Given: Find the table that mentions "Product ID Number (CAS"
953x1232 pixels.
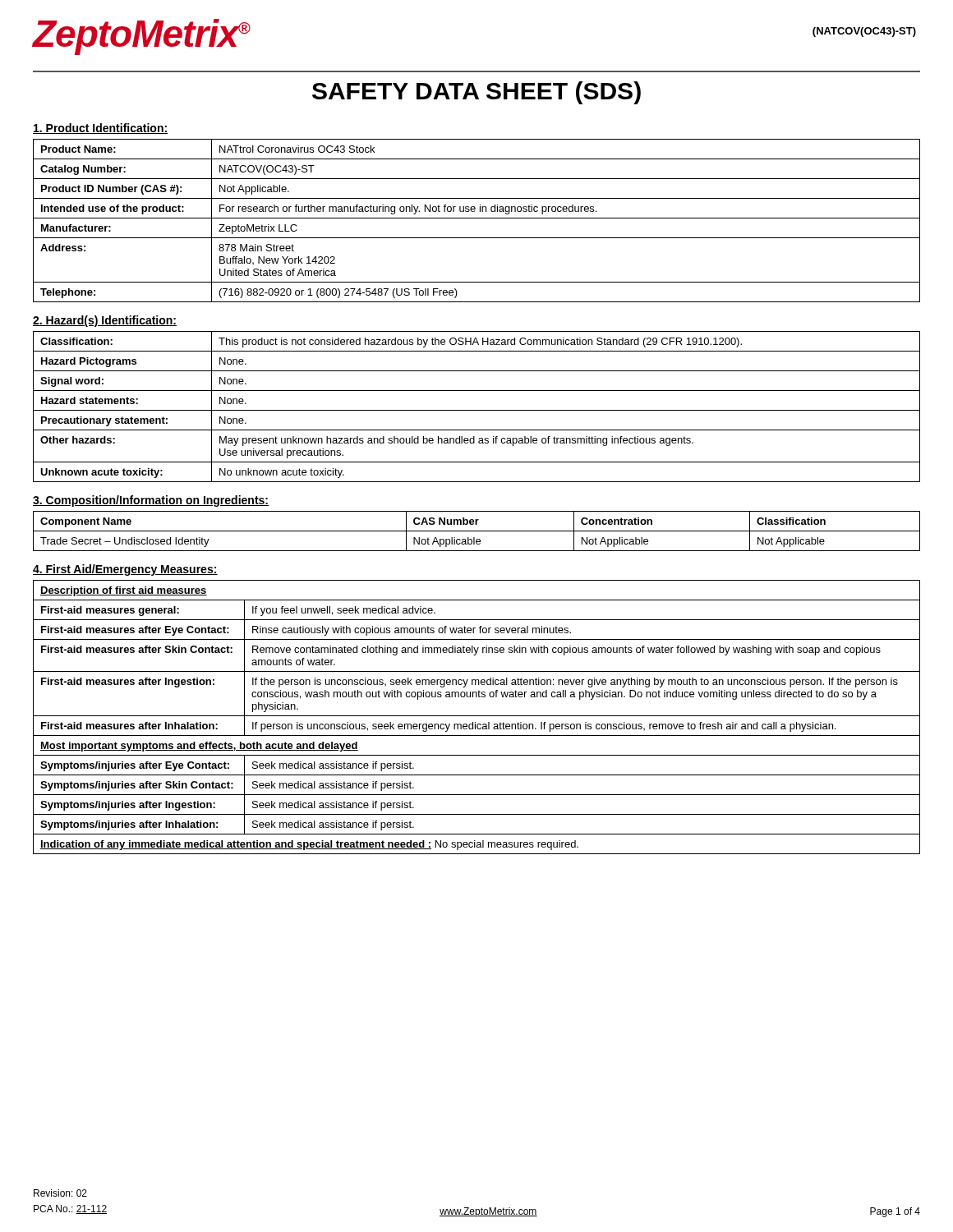Looking at the screenshot, I should click(x=476, y=221).
